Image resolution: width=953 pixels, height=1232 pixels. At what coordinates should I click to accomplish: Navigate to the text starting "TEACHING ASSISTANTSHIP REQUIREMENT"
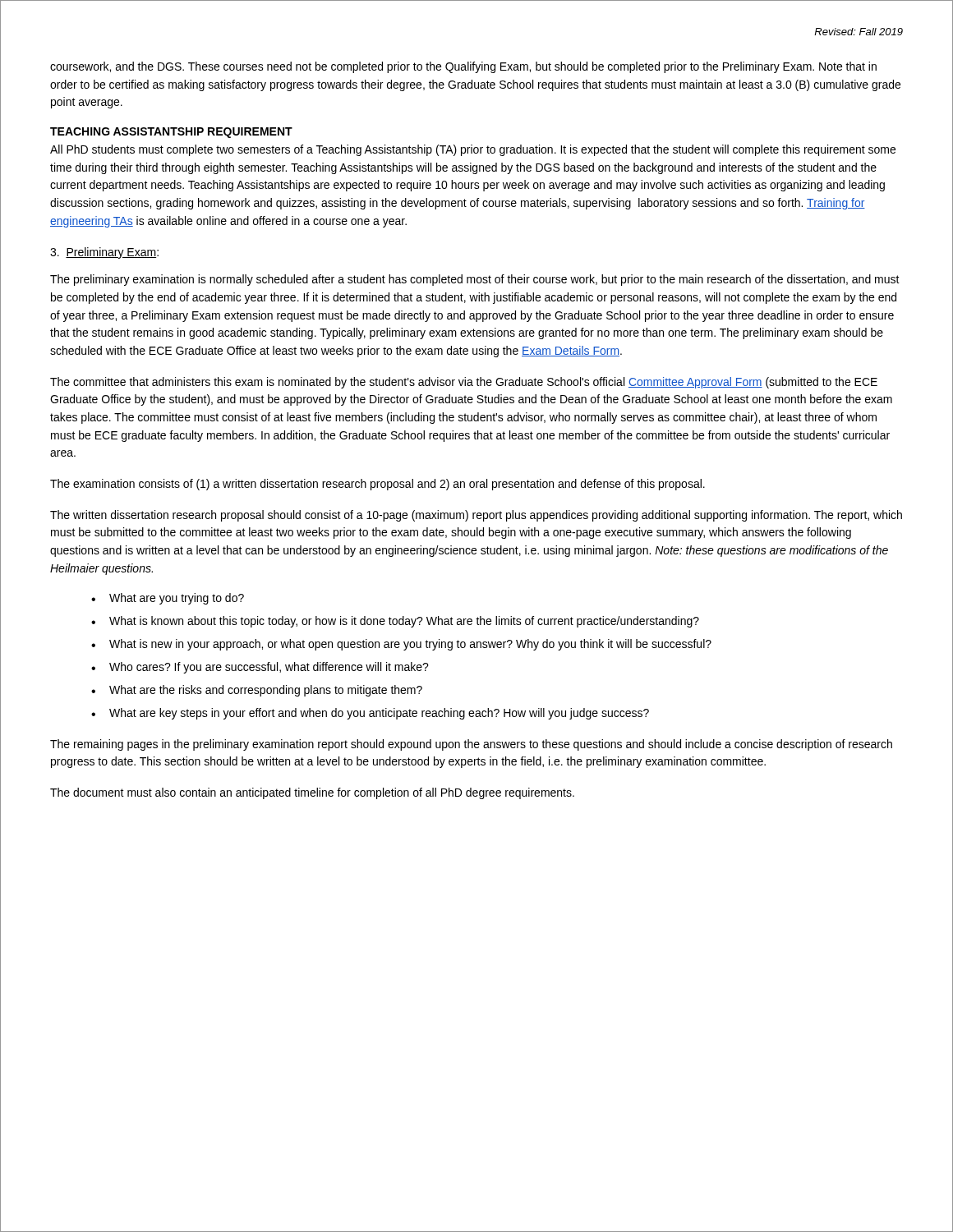(x=171, y=131)
